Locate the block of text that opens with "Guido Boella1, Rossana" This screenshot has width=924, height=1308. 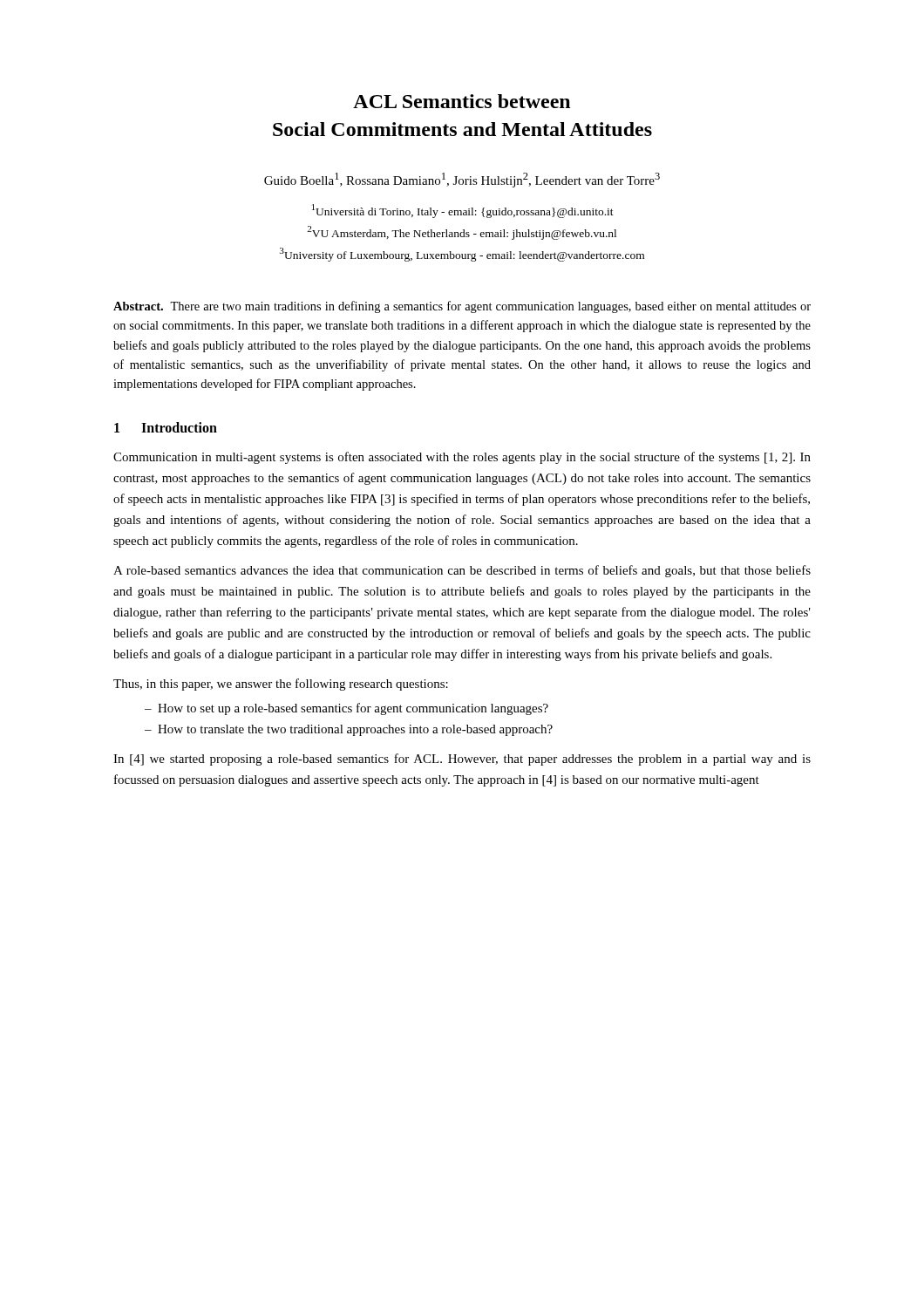pyautogui.click(x=462, y=179)
